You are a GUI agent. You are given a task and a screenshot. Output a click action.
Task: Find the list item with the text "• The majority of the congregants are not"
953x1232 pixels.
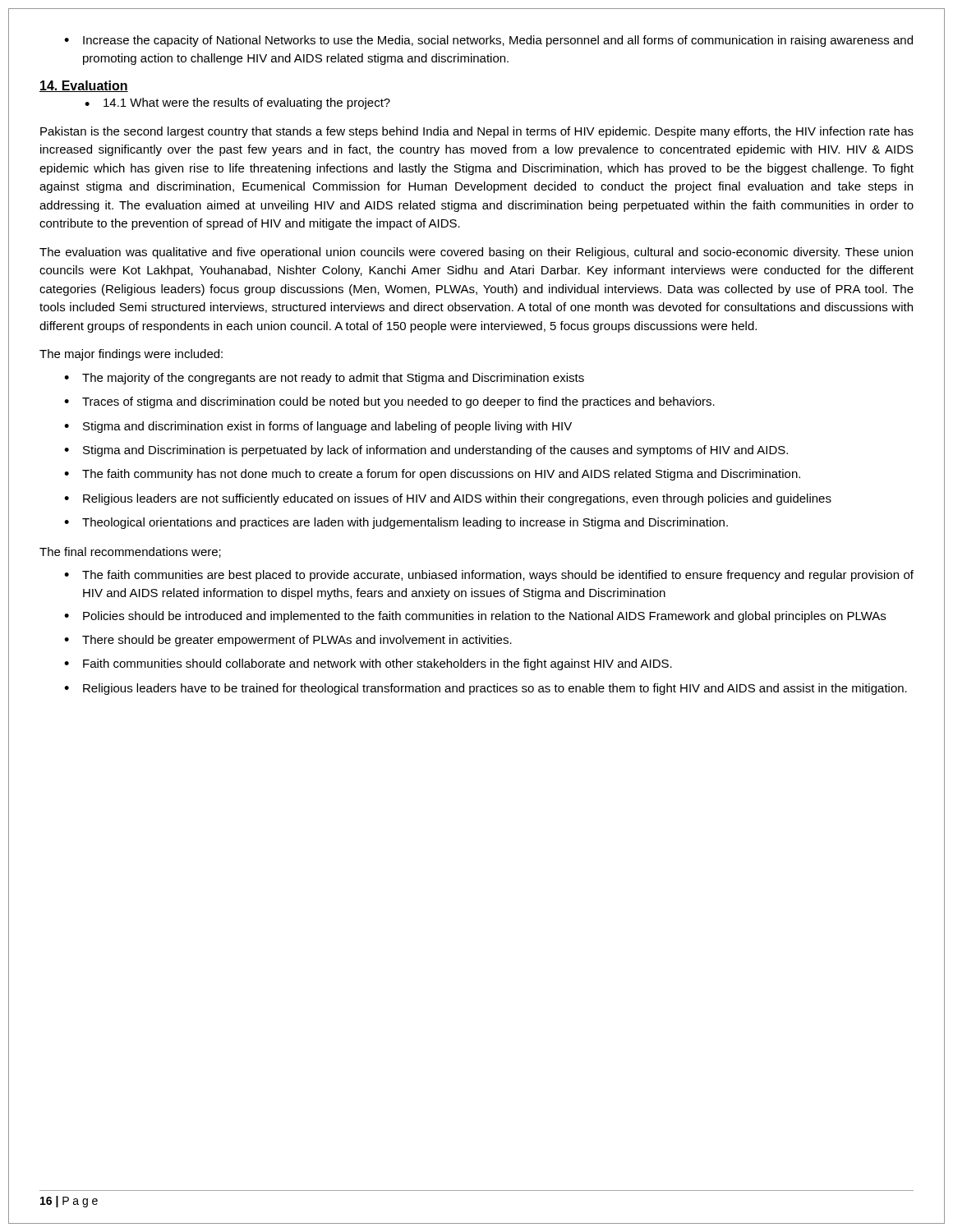click(x=489, y=378)
